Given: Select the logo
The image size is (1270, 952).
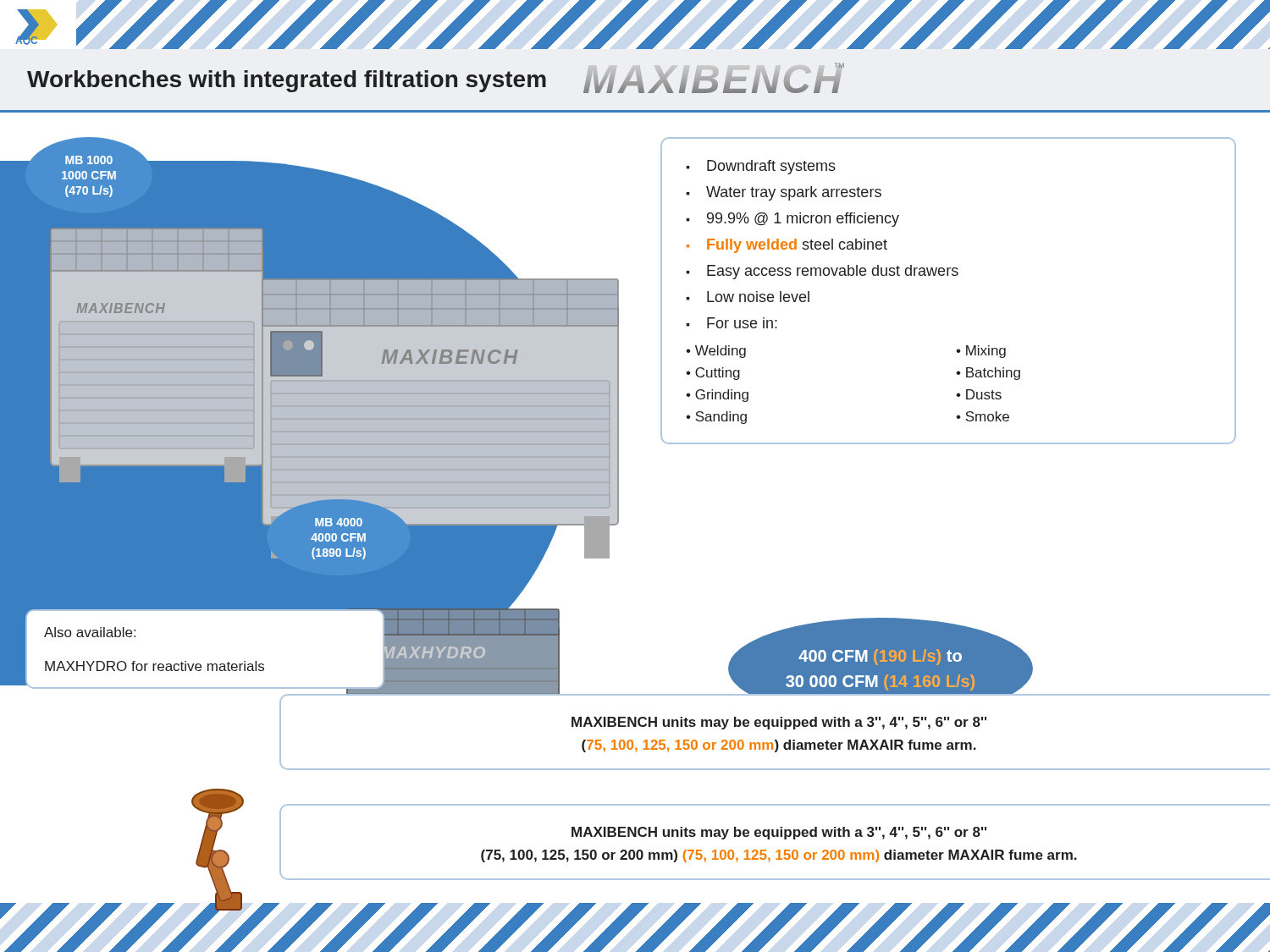Looking at the screenshot, I should (716, 80).
